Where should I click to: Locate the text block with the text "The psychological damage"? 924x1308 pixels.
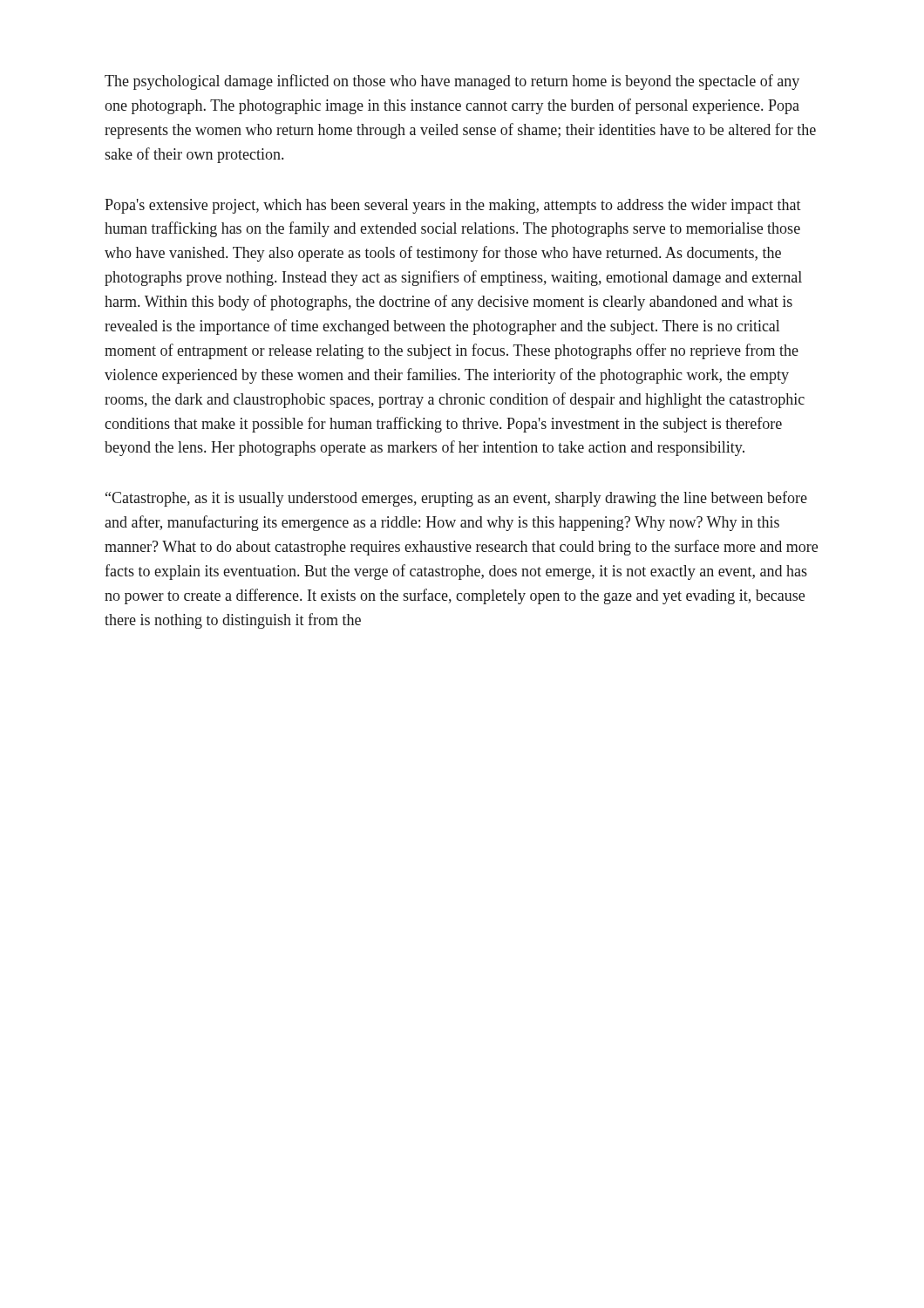pos(460,118)
